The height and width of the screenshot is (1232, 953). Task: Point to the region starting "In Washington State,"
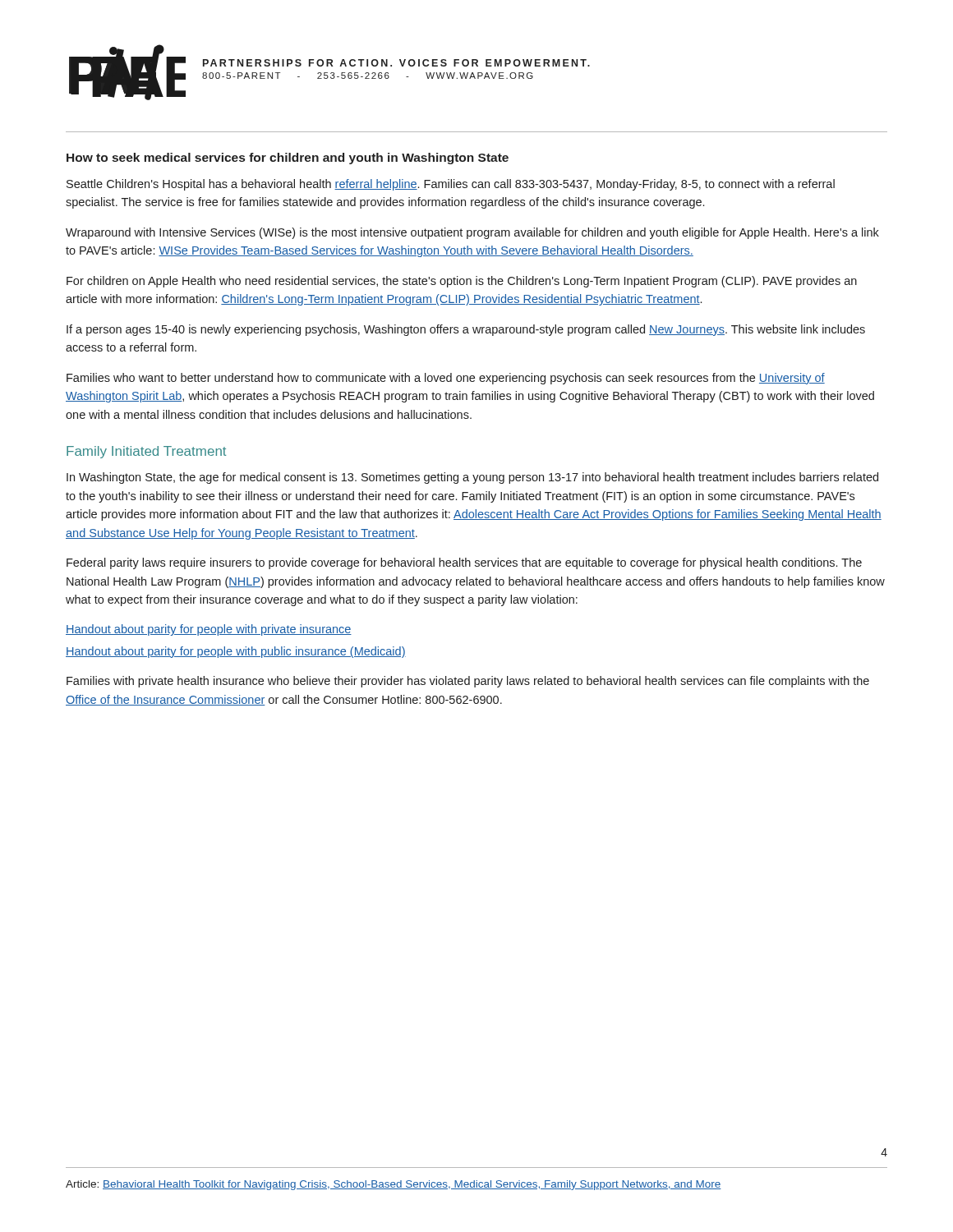click(x=473, y=505)
